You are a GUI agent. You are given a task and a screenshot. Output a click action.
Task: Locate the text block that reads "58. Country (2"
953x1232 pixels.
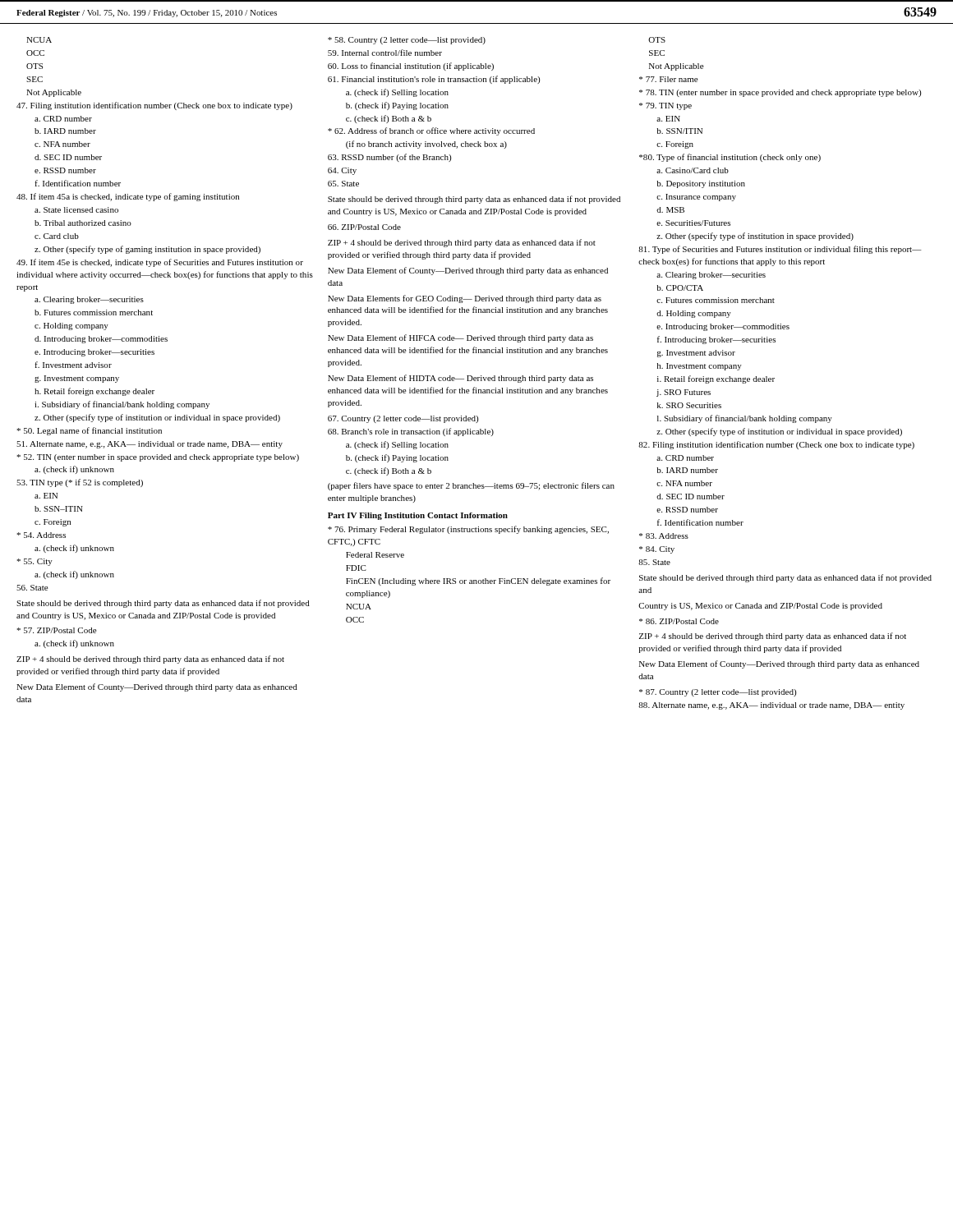[476, 330]
